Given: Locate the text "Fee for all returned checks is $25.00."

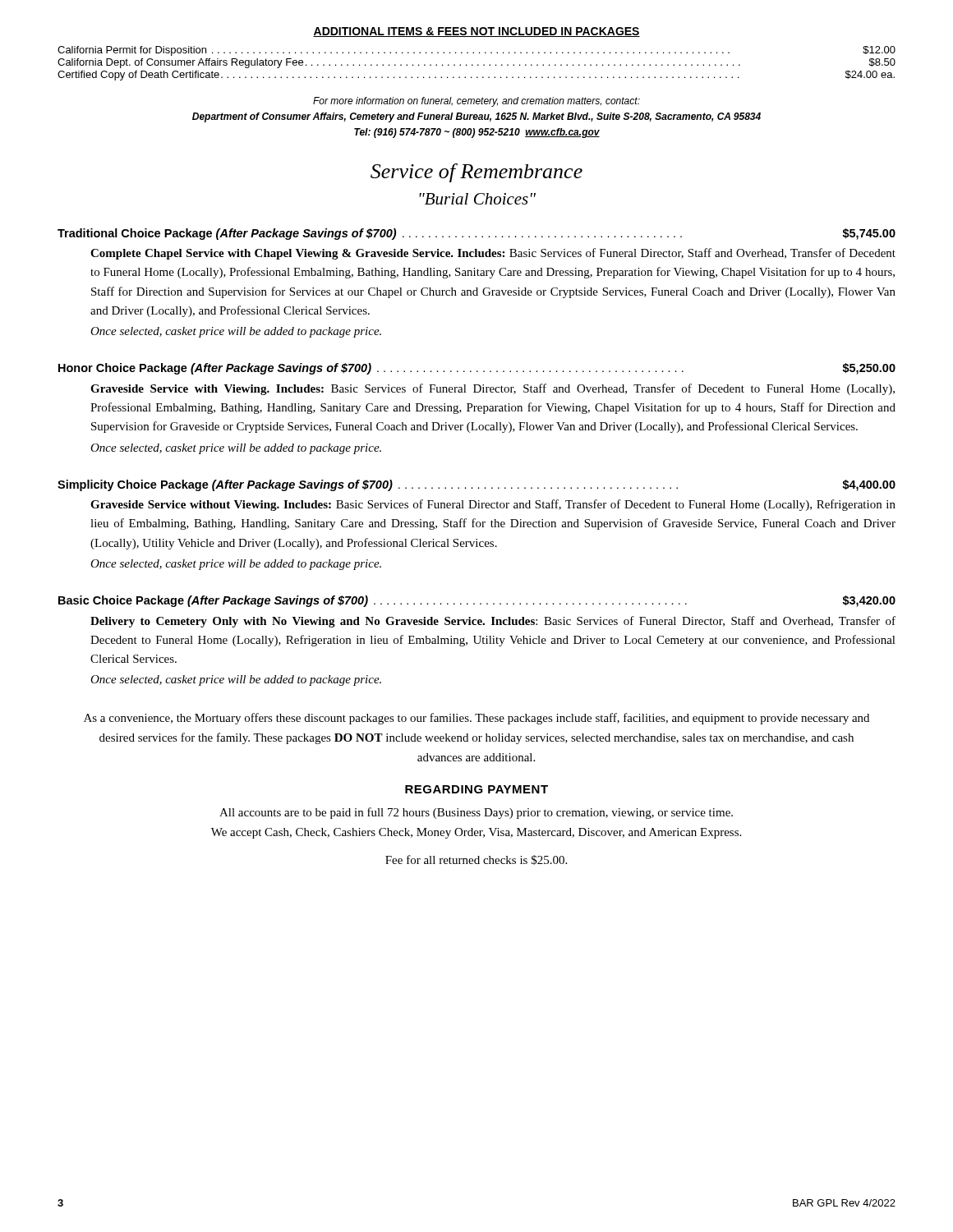Looking at the screenshot, I should [476, 860].
